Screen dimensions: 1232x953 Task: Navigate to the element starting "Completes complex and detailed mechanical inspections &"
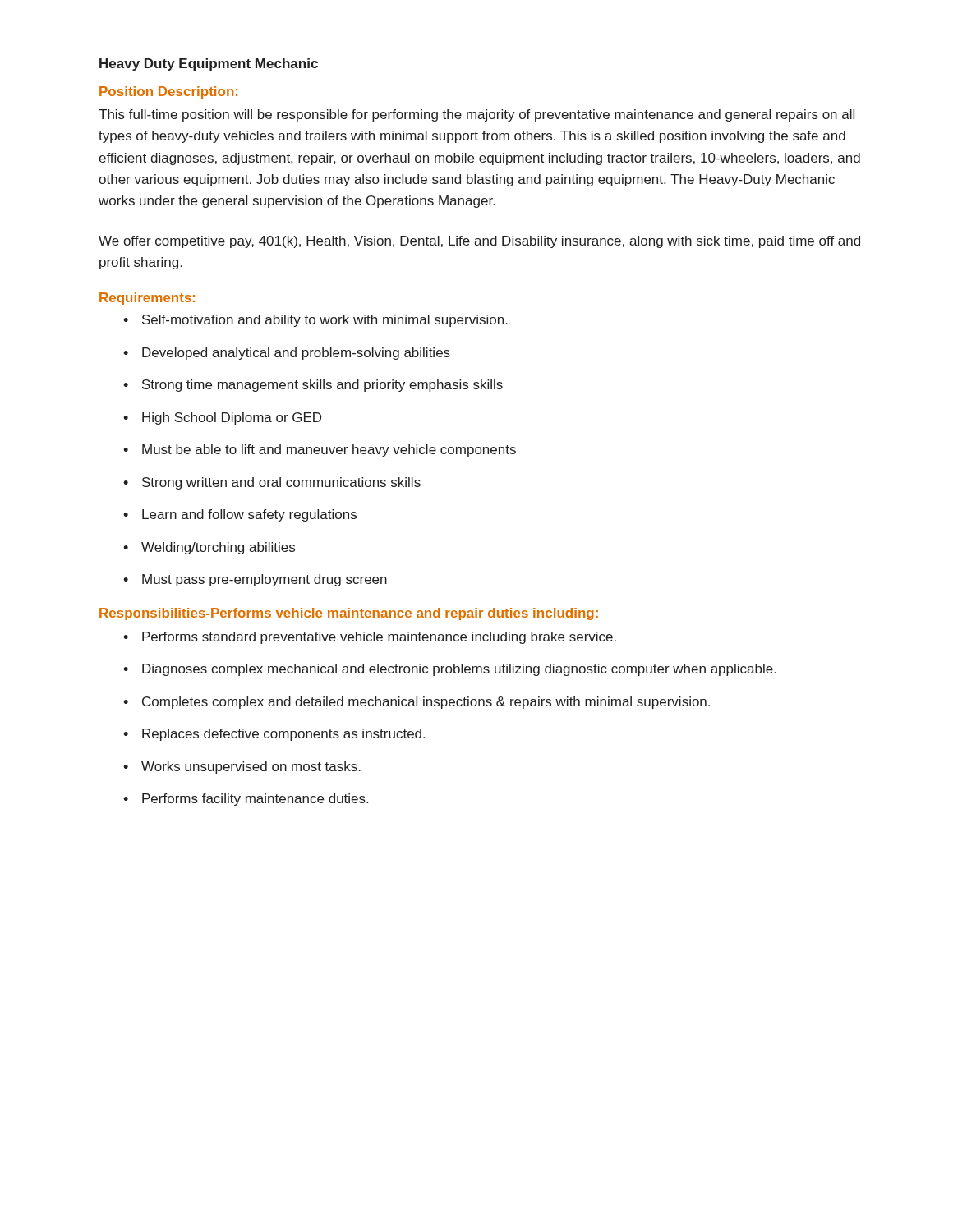426,702
